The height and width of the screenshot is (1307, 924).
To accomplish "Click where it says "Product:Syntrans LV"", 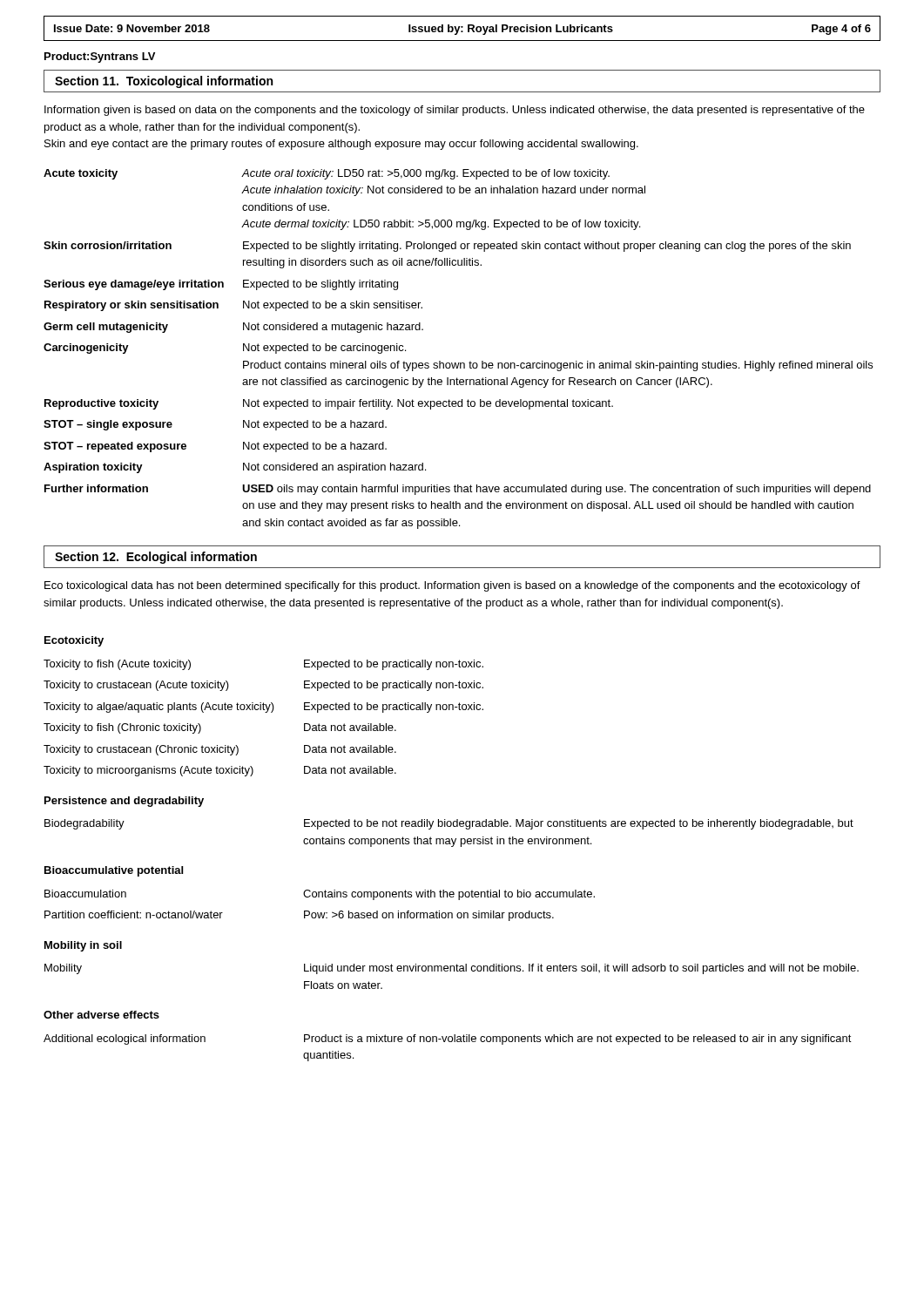I will (x=99, y=56).
